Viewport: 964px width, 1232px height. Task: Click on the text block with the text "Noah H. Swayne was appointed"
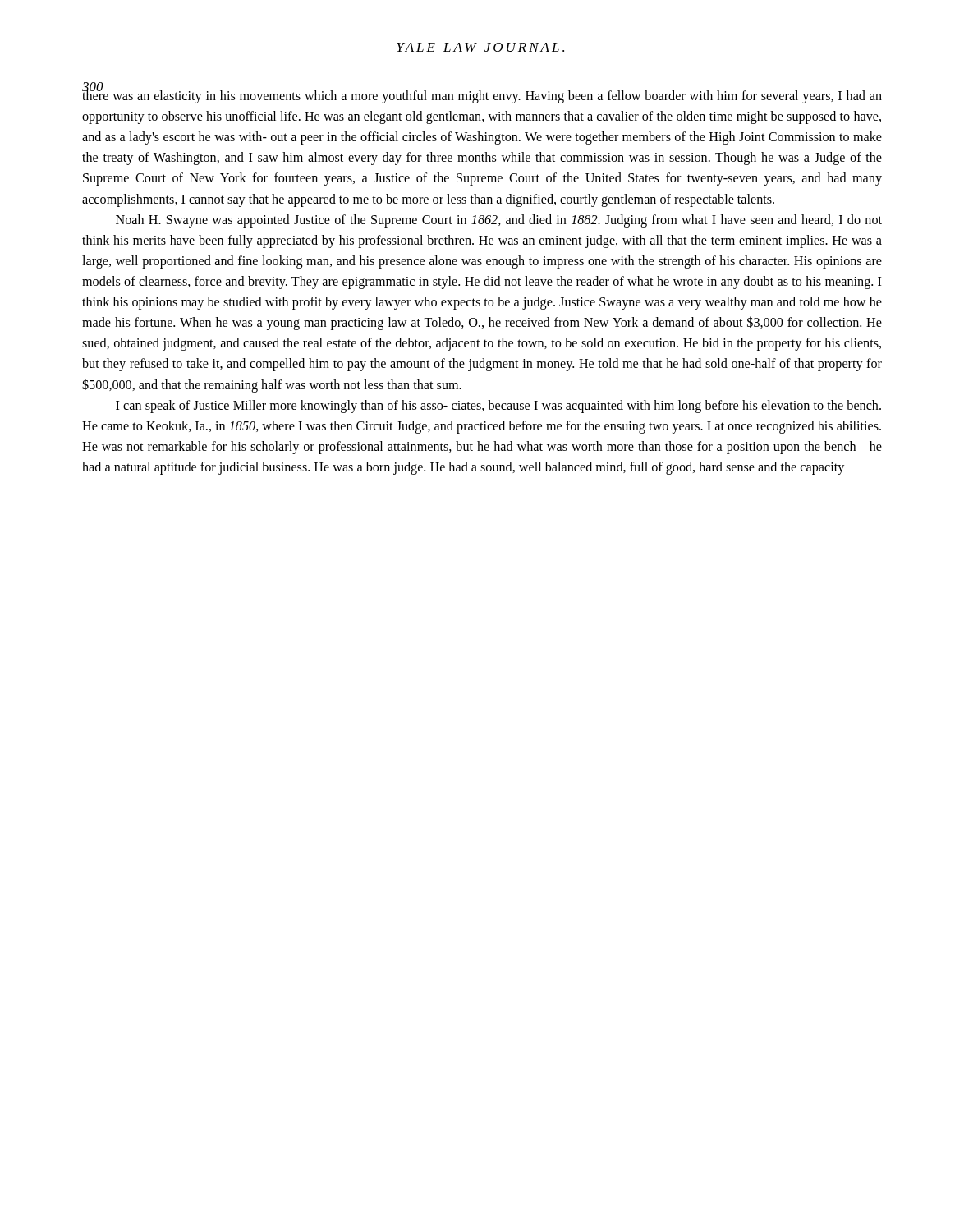click(482, 303)
